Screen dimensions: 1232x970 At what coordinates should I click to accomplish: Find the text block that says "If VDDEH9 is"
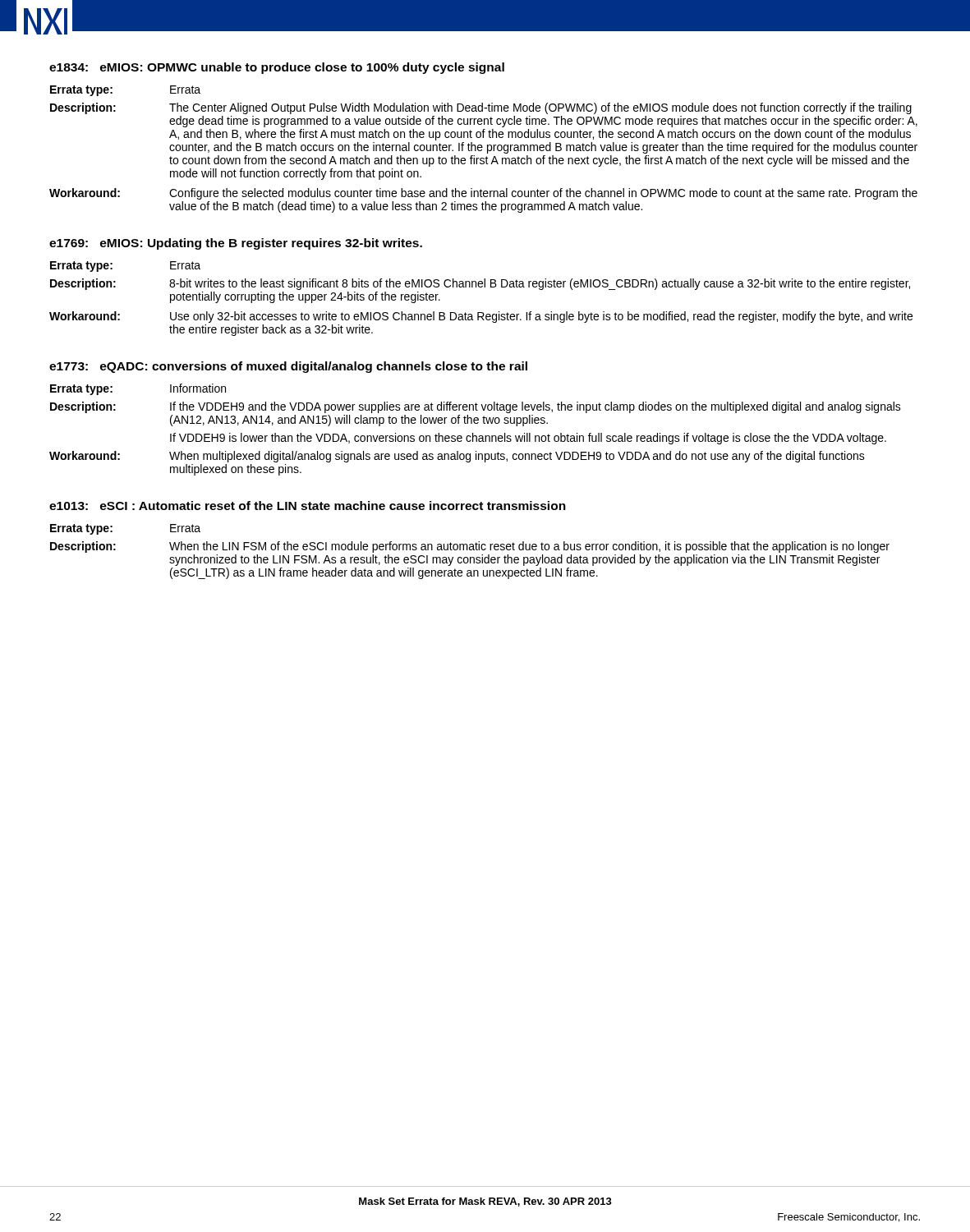[468, 438]
